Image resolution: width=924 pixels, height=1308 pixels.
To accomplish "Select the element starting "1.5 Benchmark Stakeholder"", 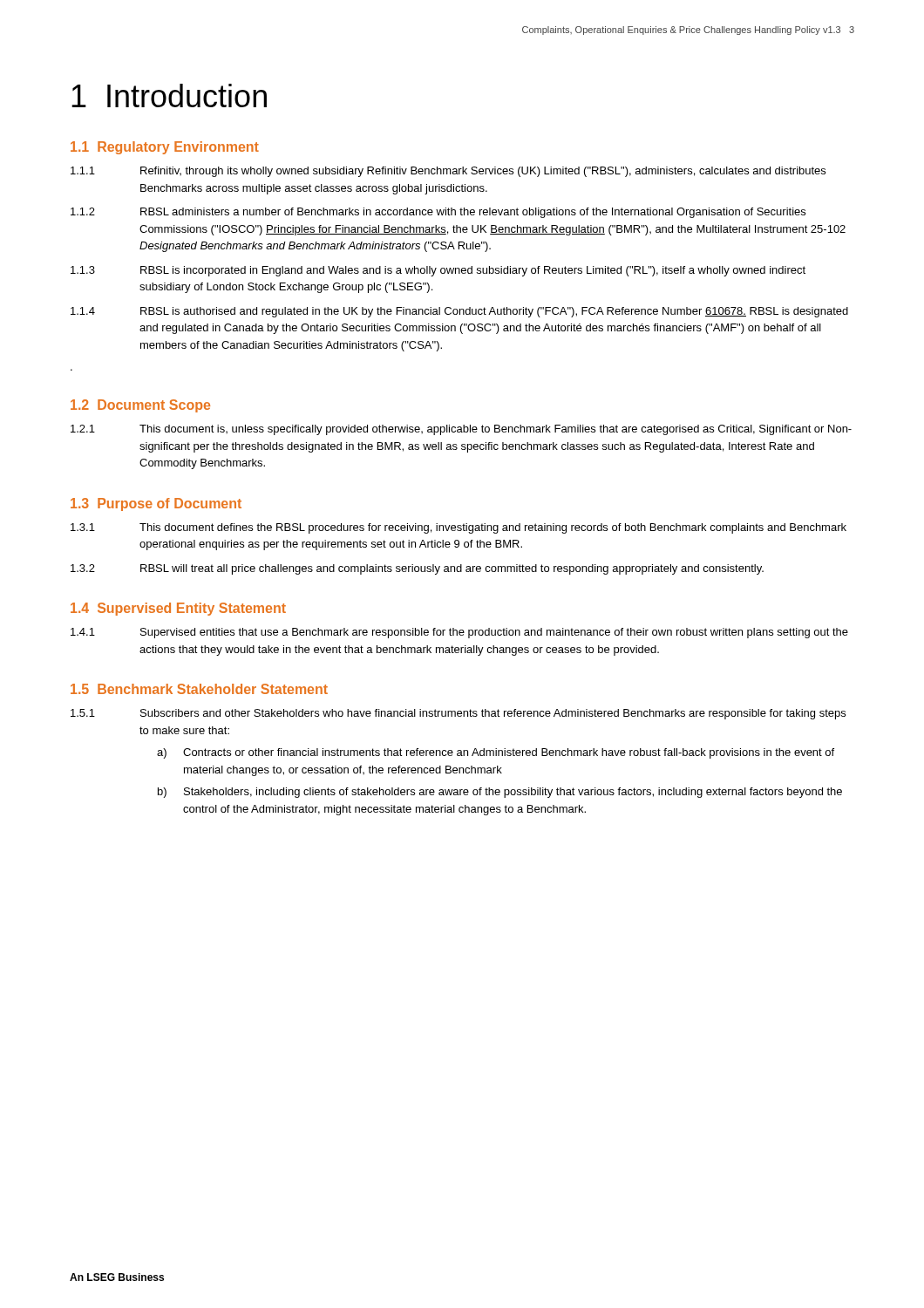I will pyautogui.click(x=199, y=689).
